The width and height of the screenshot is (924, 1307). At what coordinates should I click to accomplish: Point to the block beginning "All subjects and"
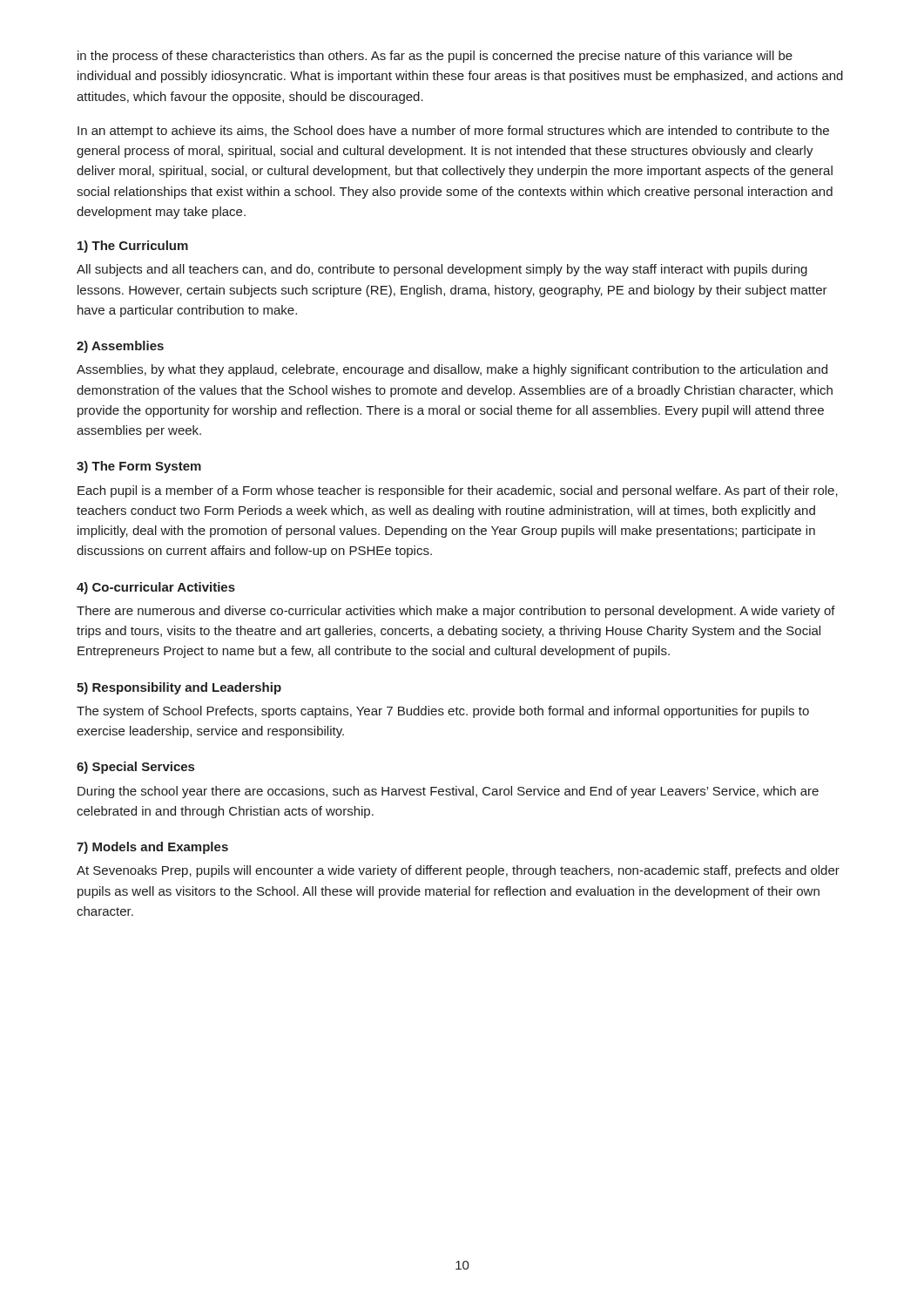pos(462,289)
